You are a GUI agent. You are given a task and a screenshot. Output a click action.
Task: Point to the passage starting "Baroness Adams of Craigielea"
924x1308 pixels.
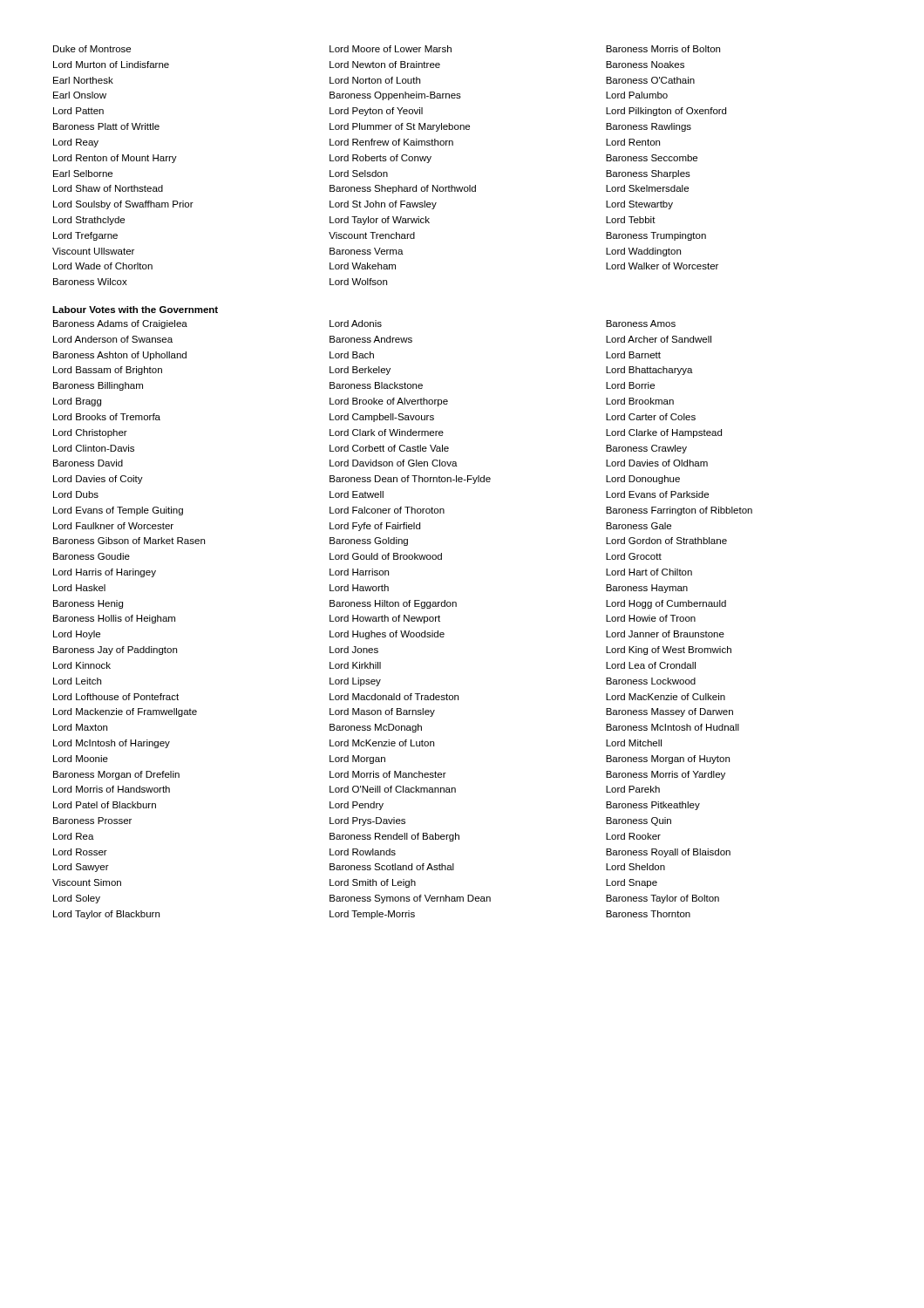129,619
